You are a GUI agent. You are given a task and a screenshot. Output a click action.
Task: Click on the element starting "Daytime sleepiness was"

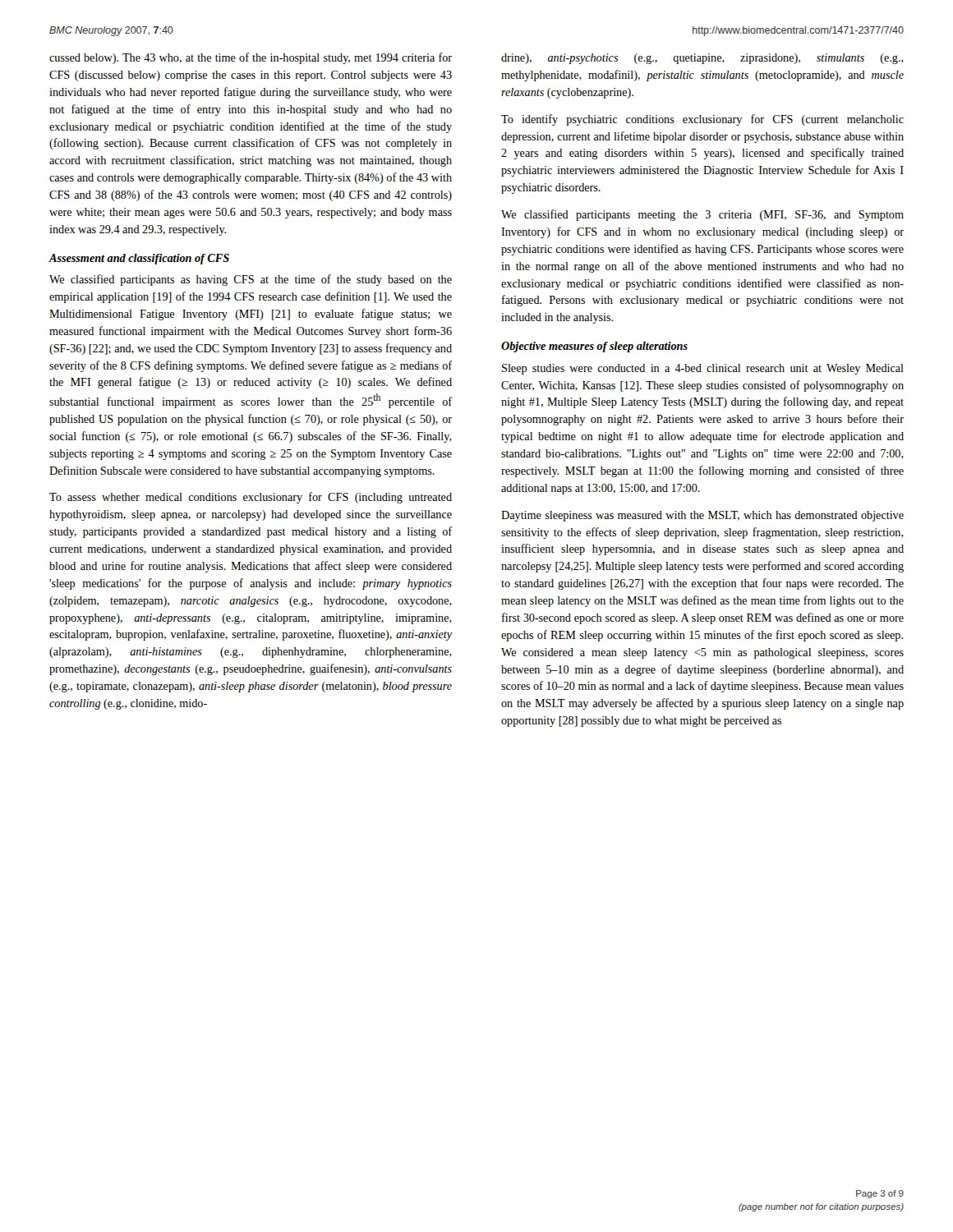[702, 618]
